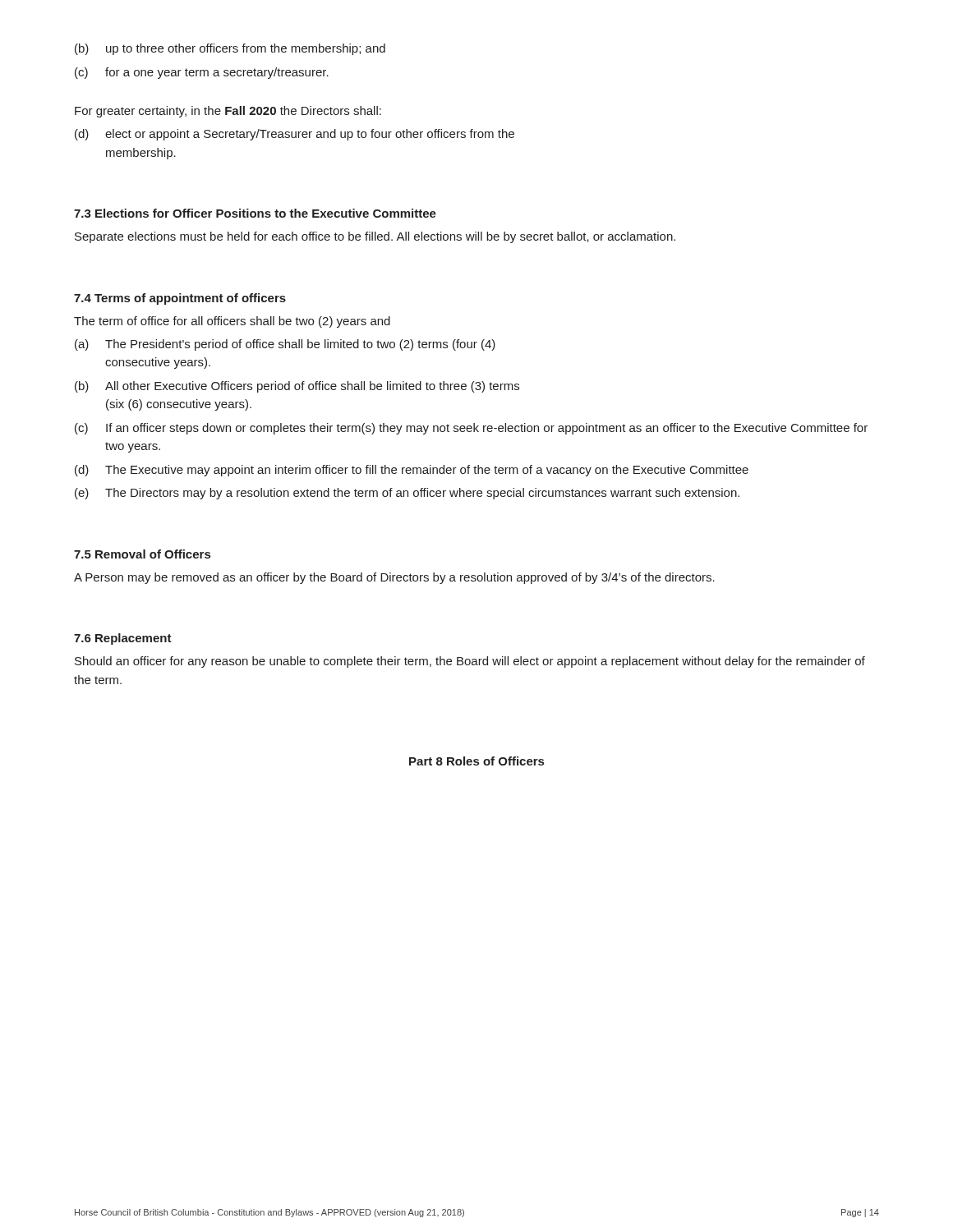The image size is (953, 1232).
Task: Locate the text "7.4 Terms of appointment of officers"
Action: point(180,297)
